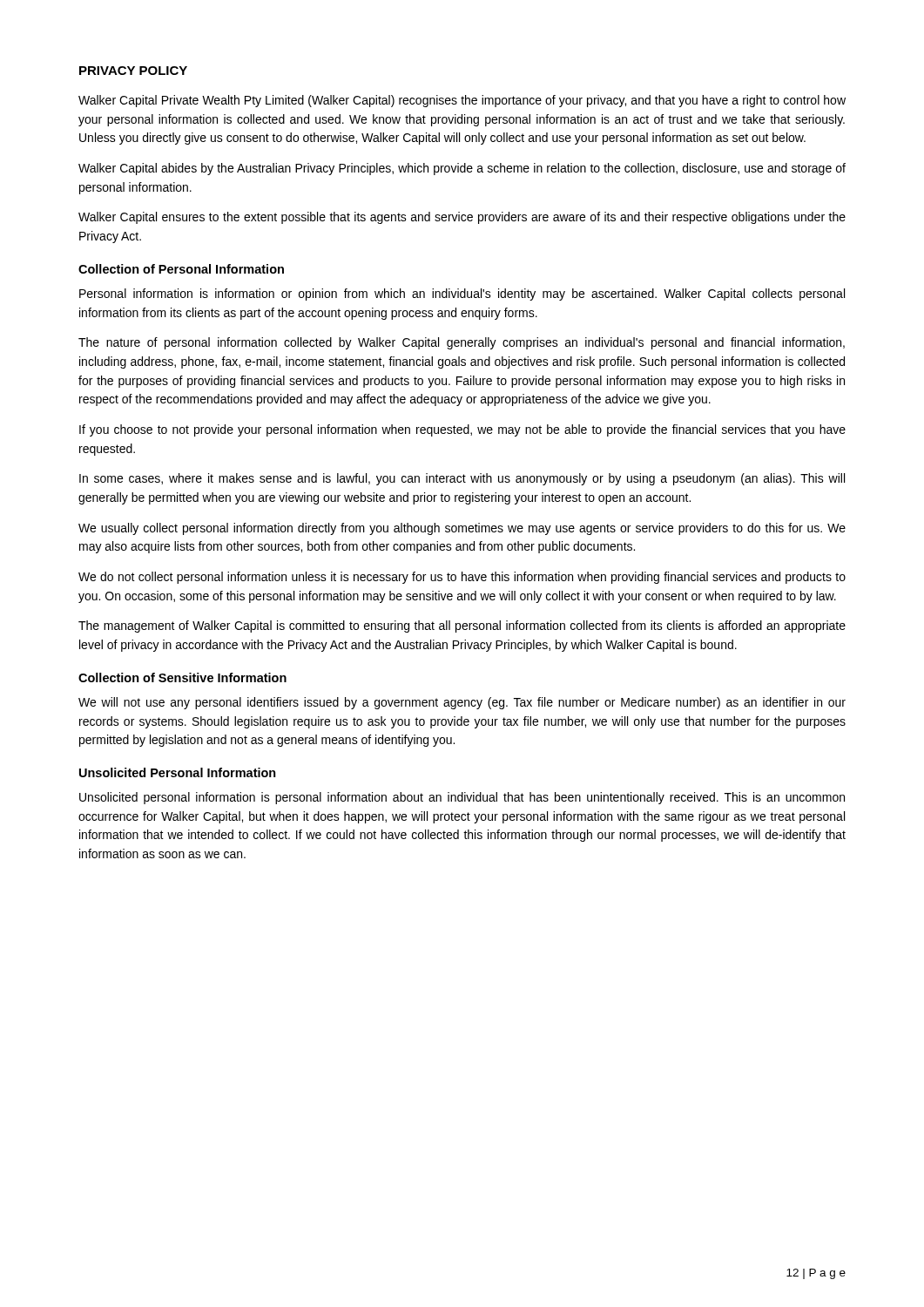Locate the passage starting "Unsolicited personal information is personal"
This screenshot has width=924, height=1307.
(x=462, y=826)
